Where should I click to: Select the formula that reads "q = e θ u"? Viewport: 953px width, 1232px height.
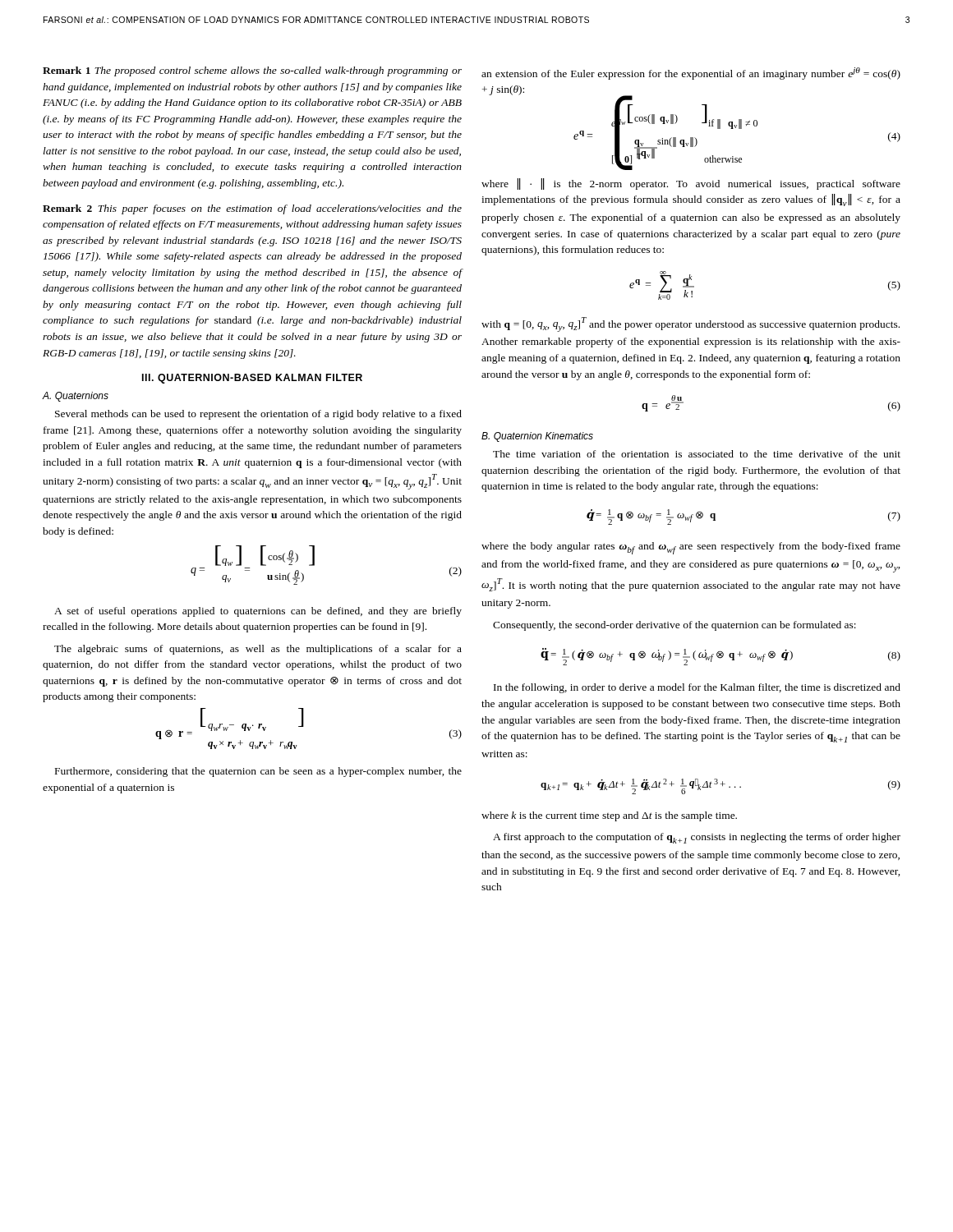point(677,403)
